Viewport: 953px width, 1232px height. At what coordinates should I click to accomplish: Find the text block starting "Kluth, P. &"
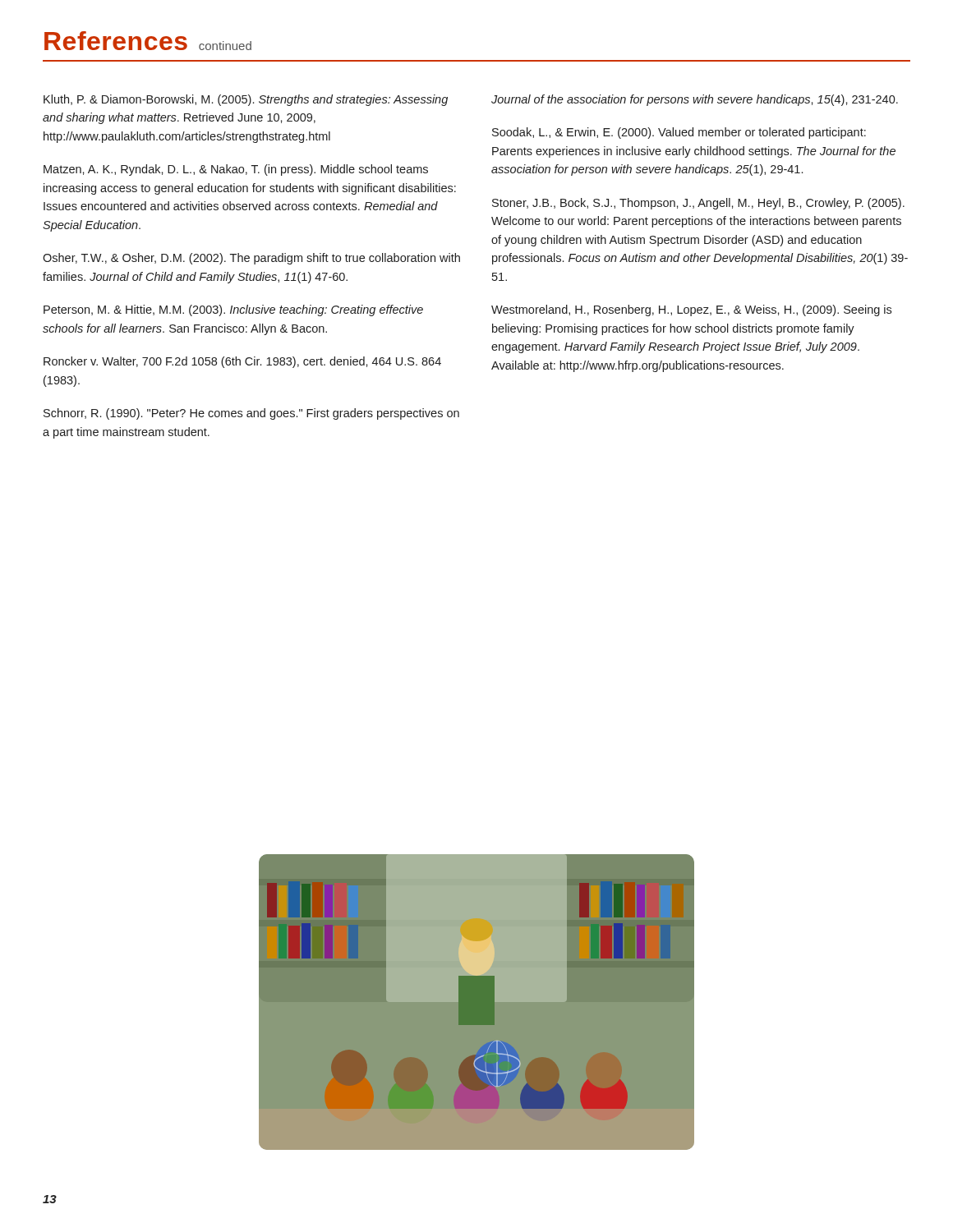(x=245, y=118)
